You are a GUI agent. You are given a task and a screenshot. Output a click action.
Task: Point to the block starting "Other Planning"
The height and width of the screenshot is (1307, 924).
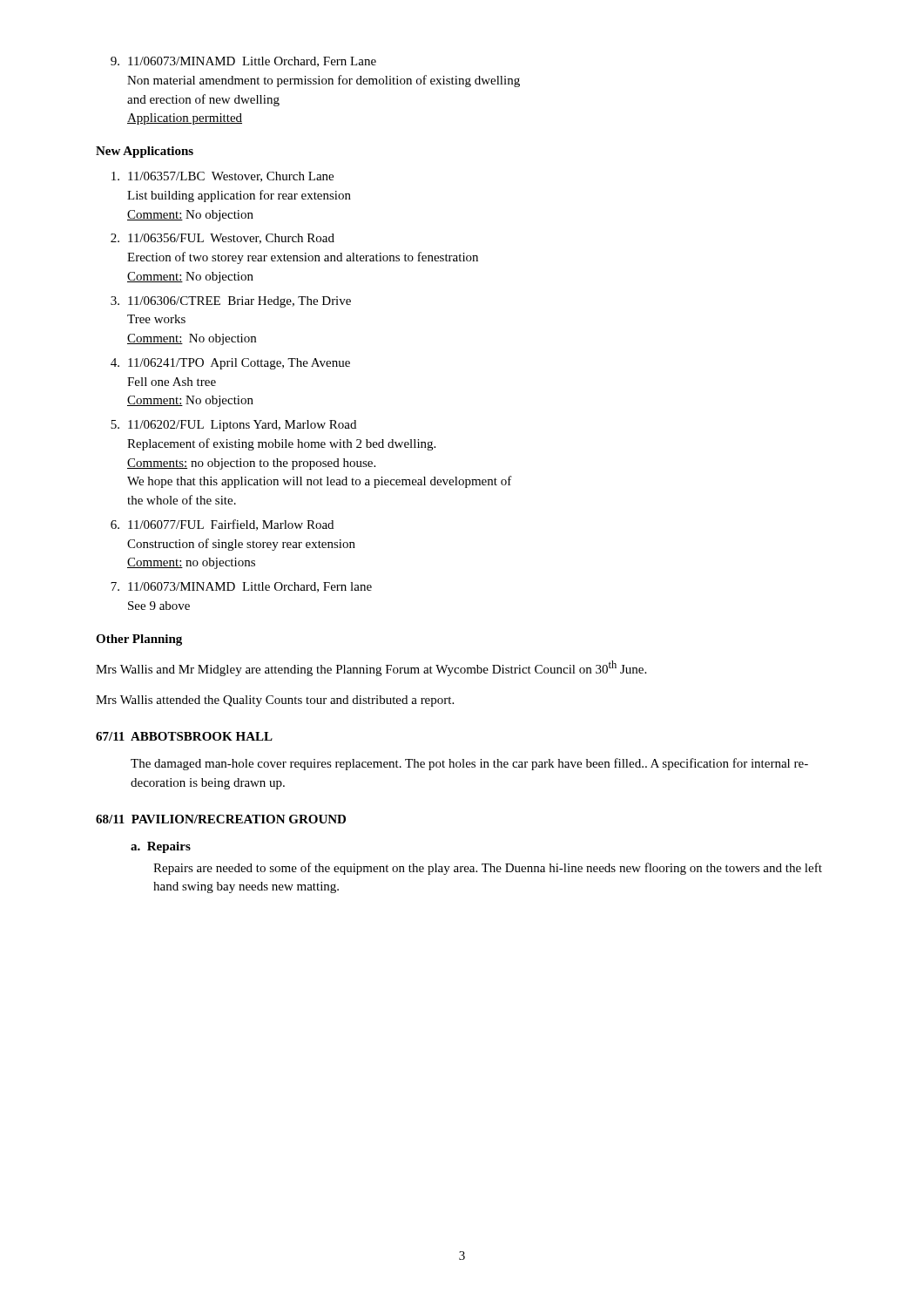pyautogui.click(x=139, y=638)
